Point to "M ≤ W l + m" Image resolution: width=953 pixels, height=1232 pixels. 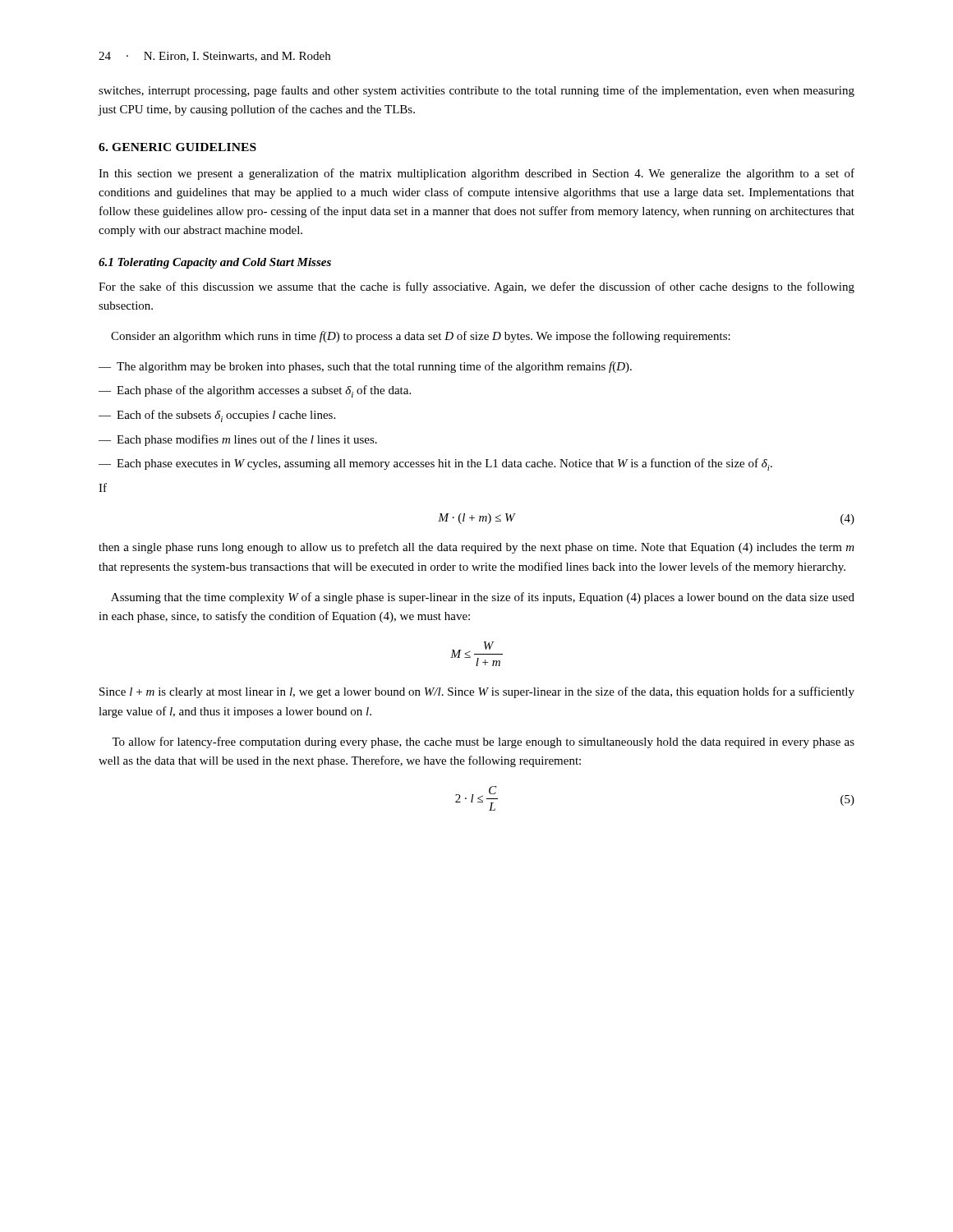coord(476,654)
